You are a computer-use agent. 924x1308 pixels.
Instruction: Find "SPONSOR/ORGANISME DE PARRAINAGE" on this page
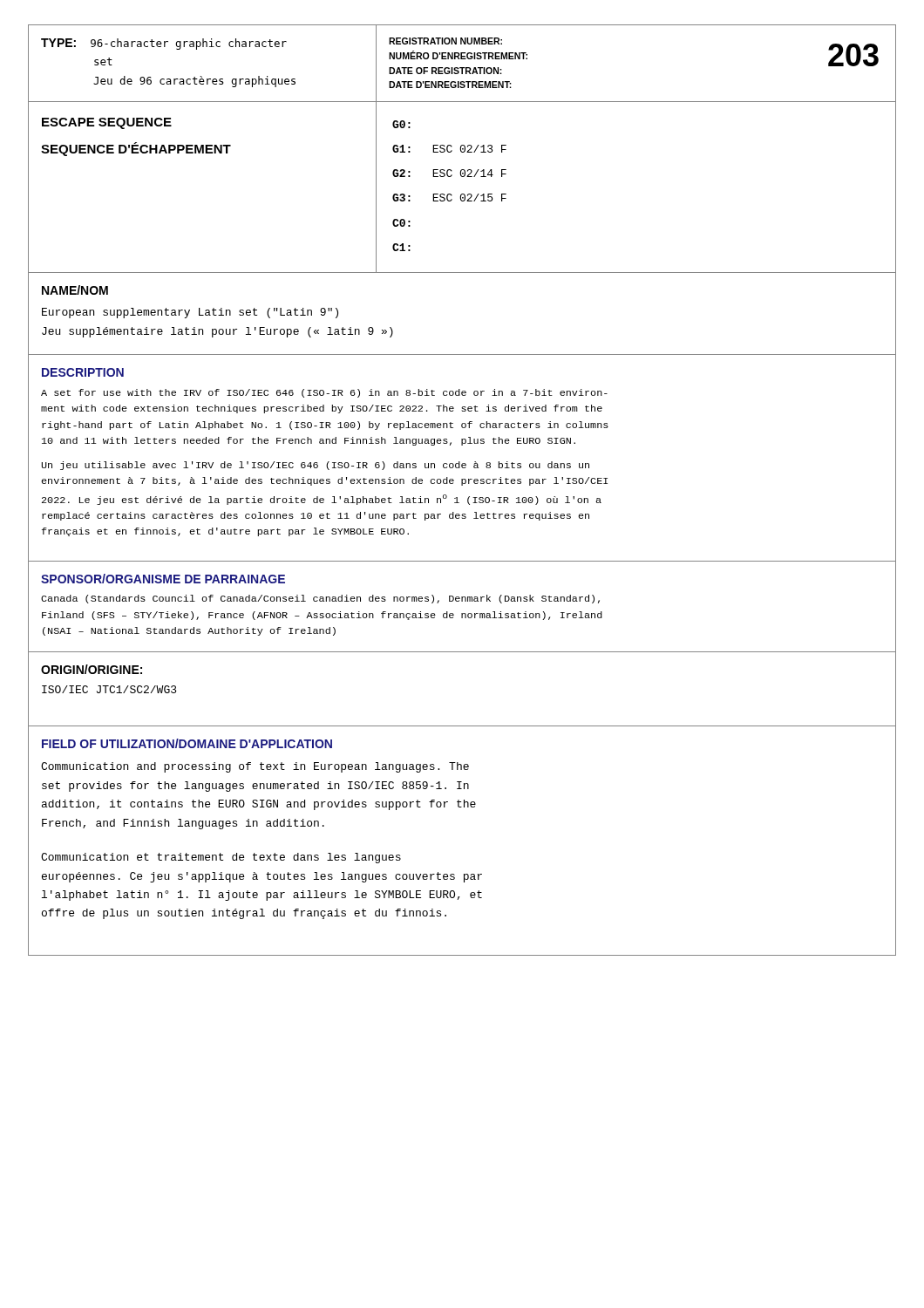(x=163, y=579)
